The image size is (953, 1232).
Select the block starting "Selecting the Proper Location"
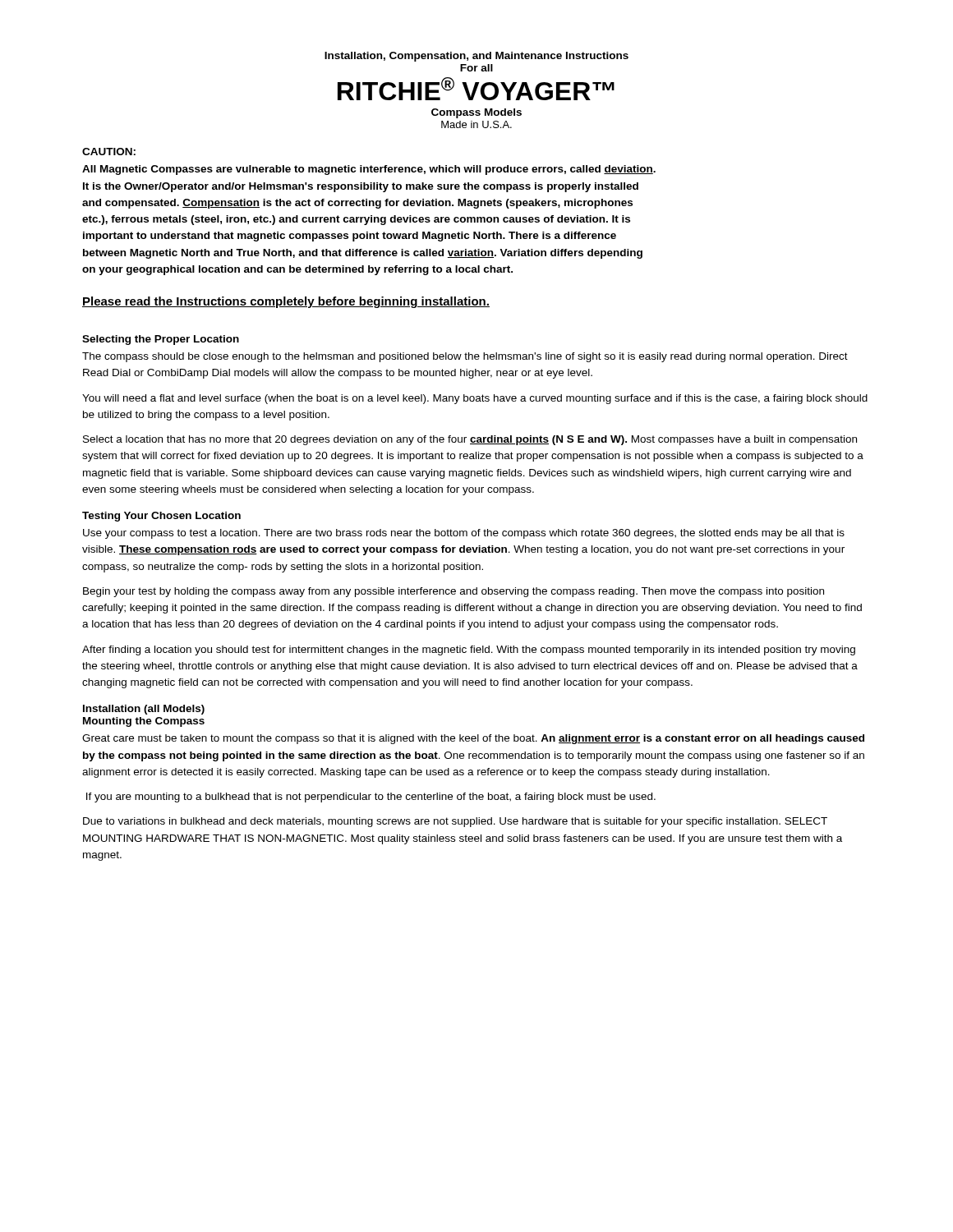point(161,339)
